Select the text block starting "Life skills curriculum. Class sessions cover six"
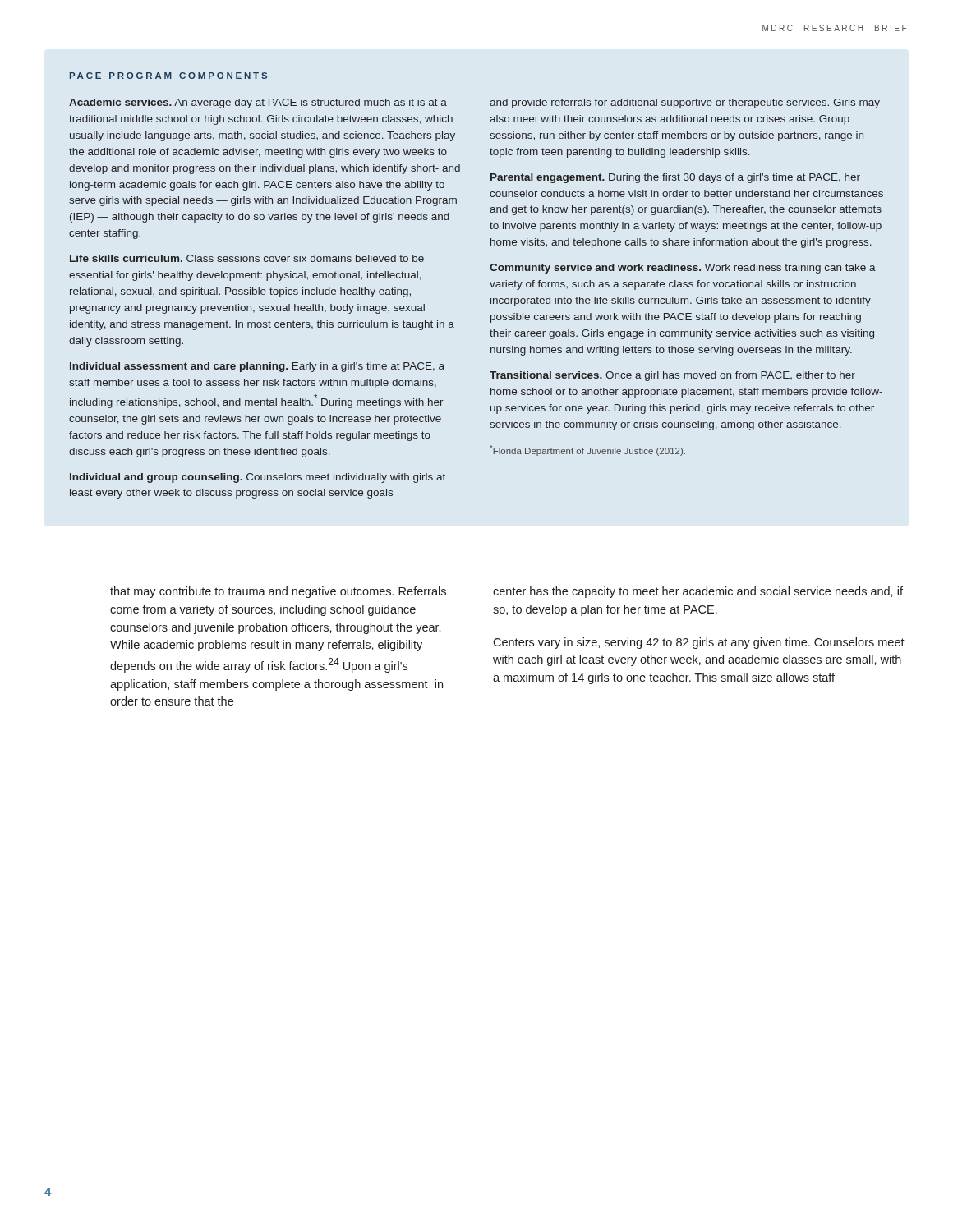Screen dimensions: 1232x953 pos(266,300)
